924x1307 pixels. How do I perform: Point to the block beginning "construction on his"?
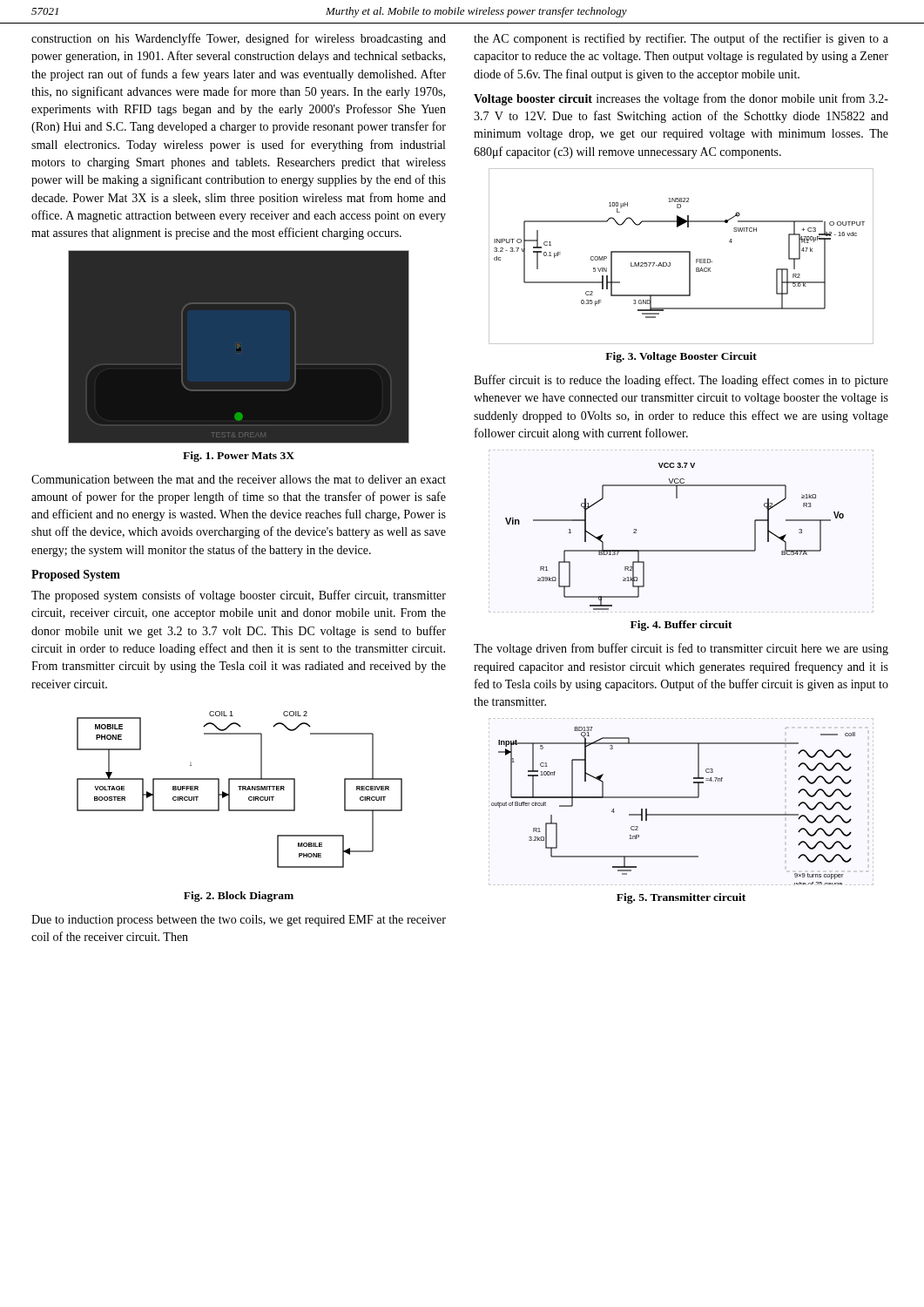click(239, 137)
